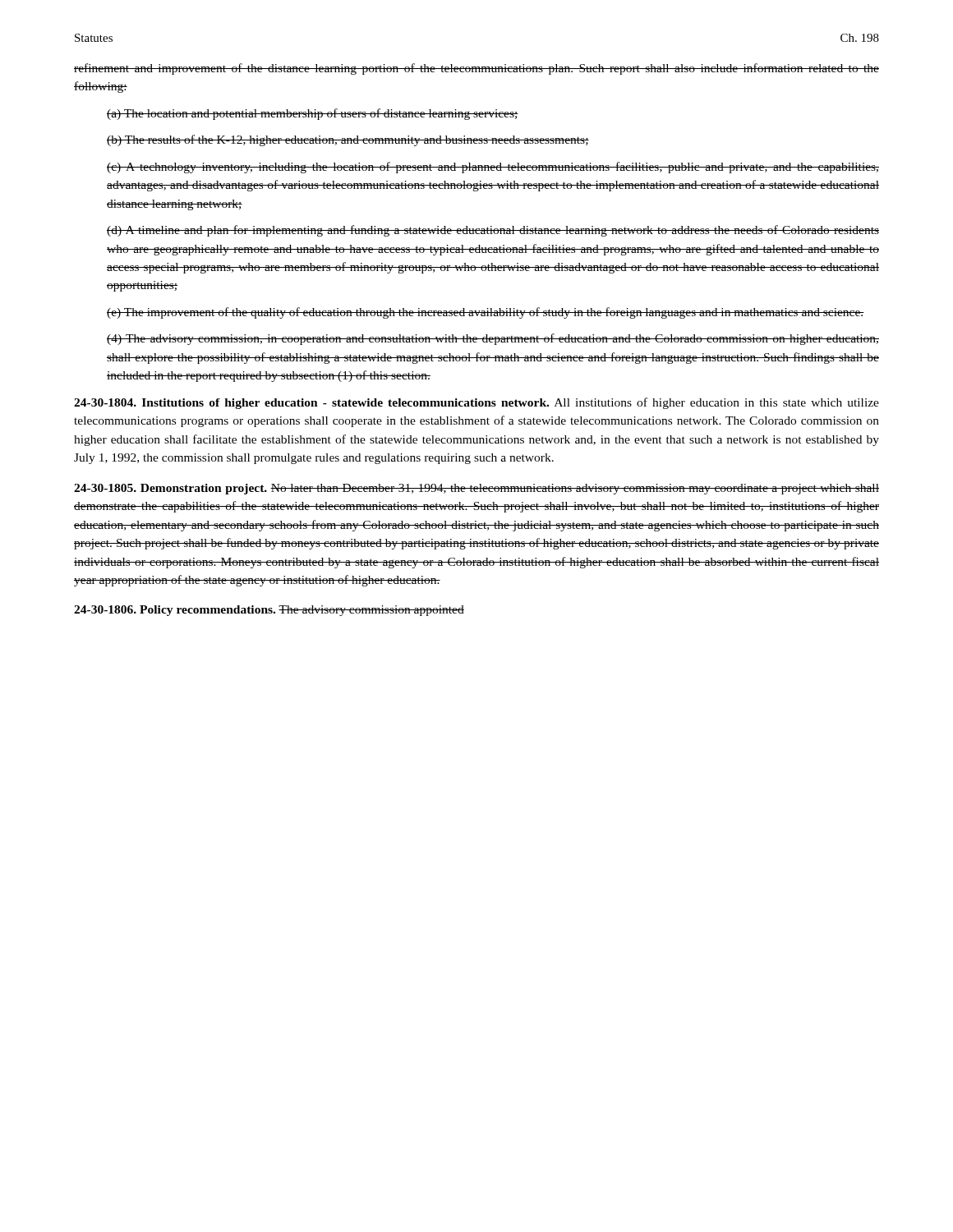Select the text block starting "(e) The improvement of the quality of education"
Viewport: 953px width, 1232px height.
coord(485,312)
